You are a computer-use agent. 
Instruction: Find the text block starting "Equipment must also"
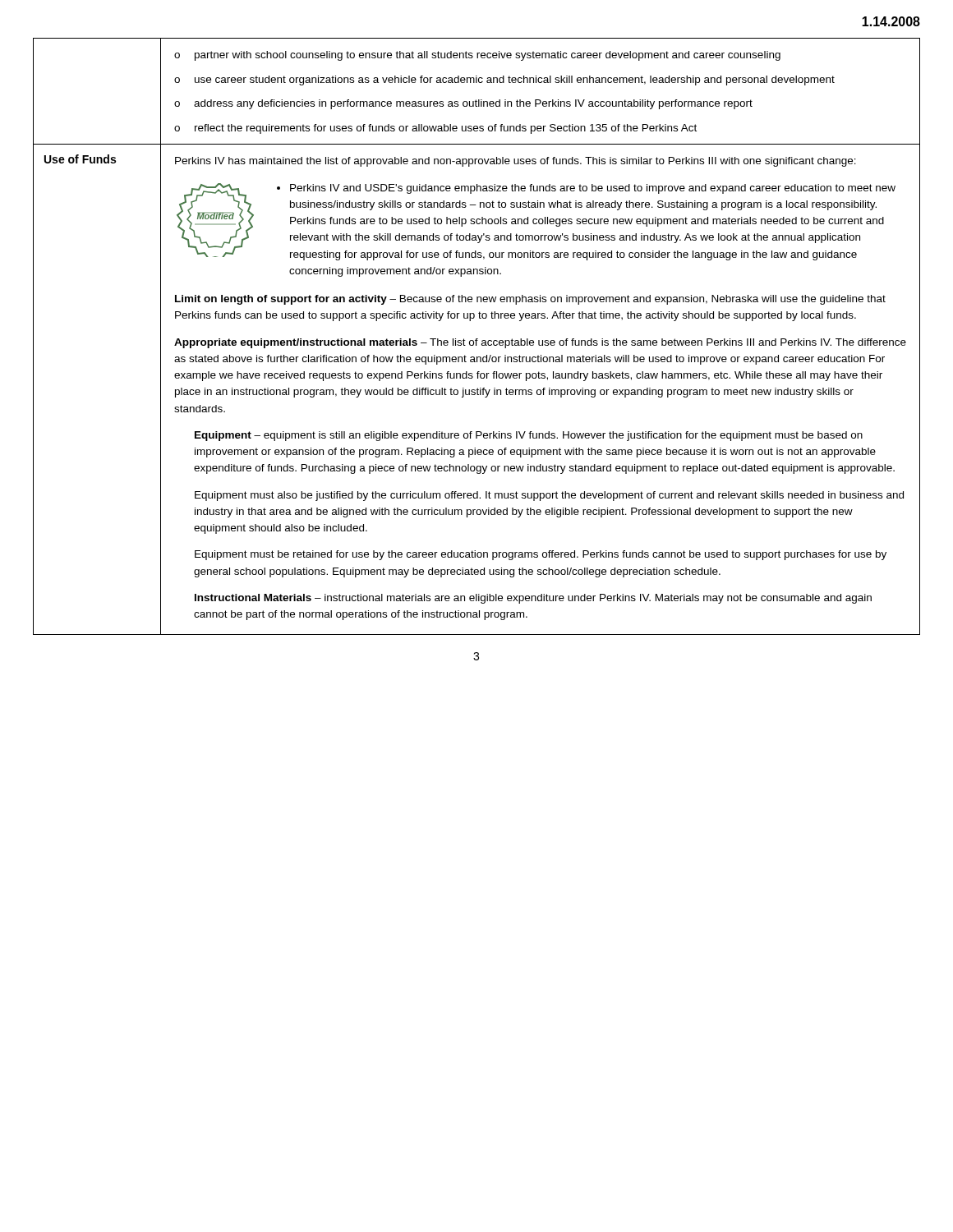[x=549, y=511]
